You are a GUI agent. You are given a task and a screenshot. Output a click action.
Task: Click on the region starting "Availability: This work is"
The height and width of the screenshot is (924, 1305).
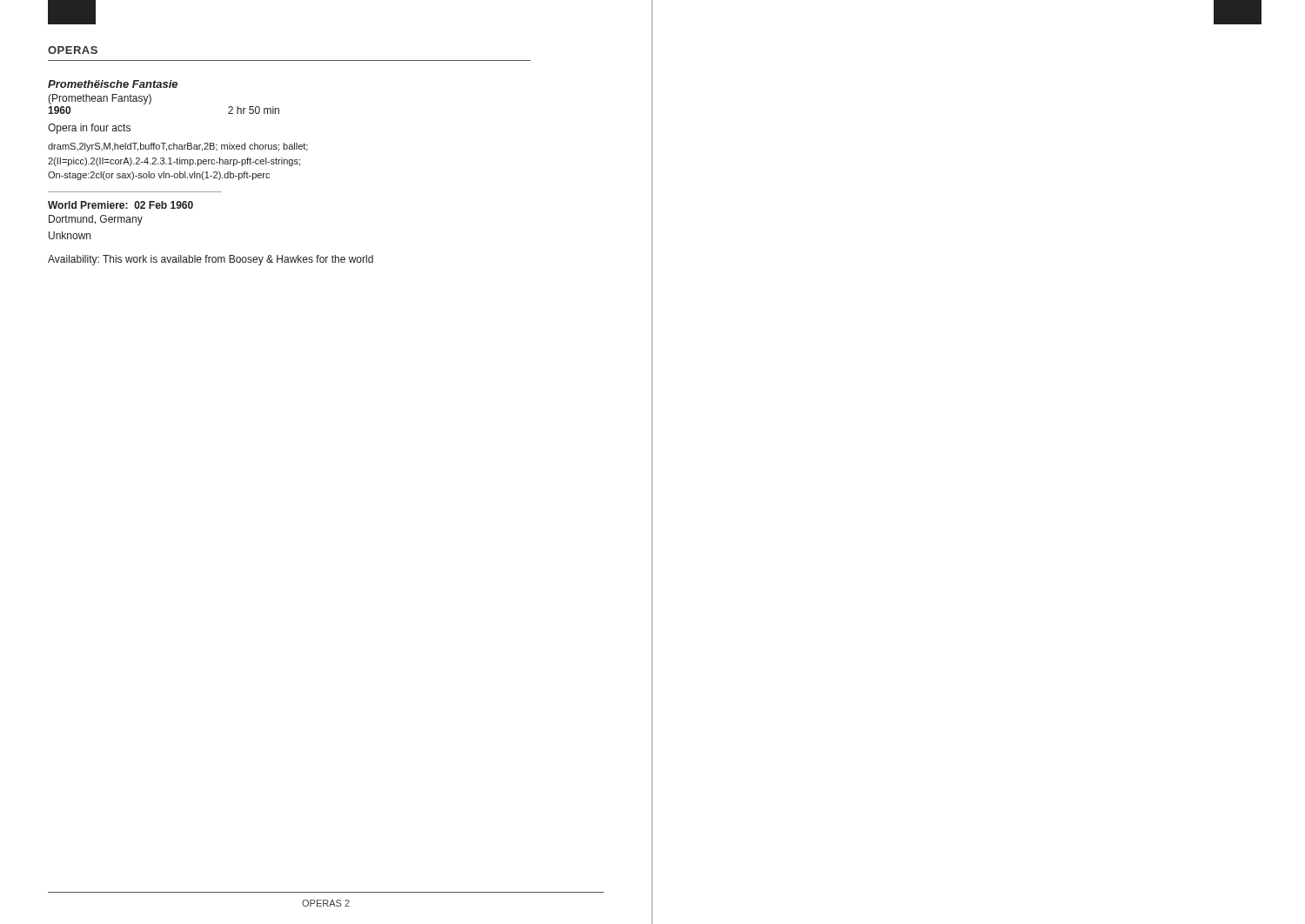211,259
